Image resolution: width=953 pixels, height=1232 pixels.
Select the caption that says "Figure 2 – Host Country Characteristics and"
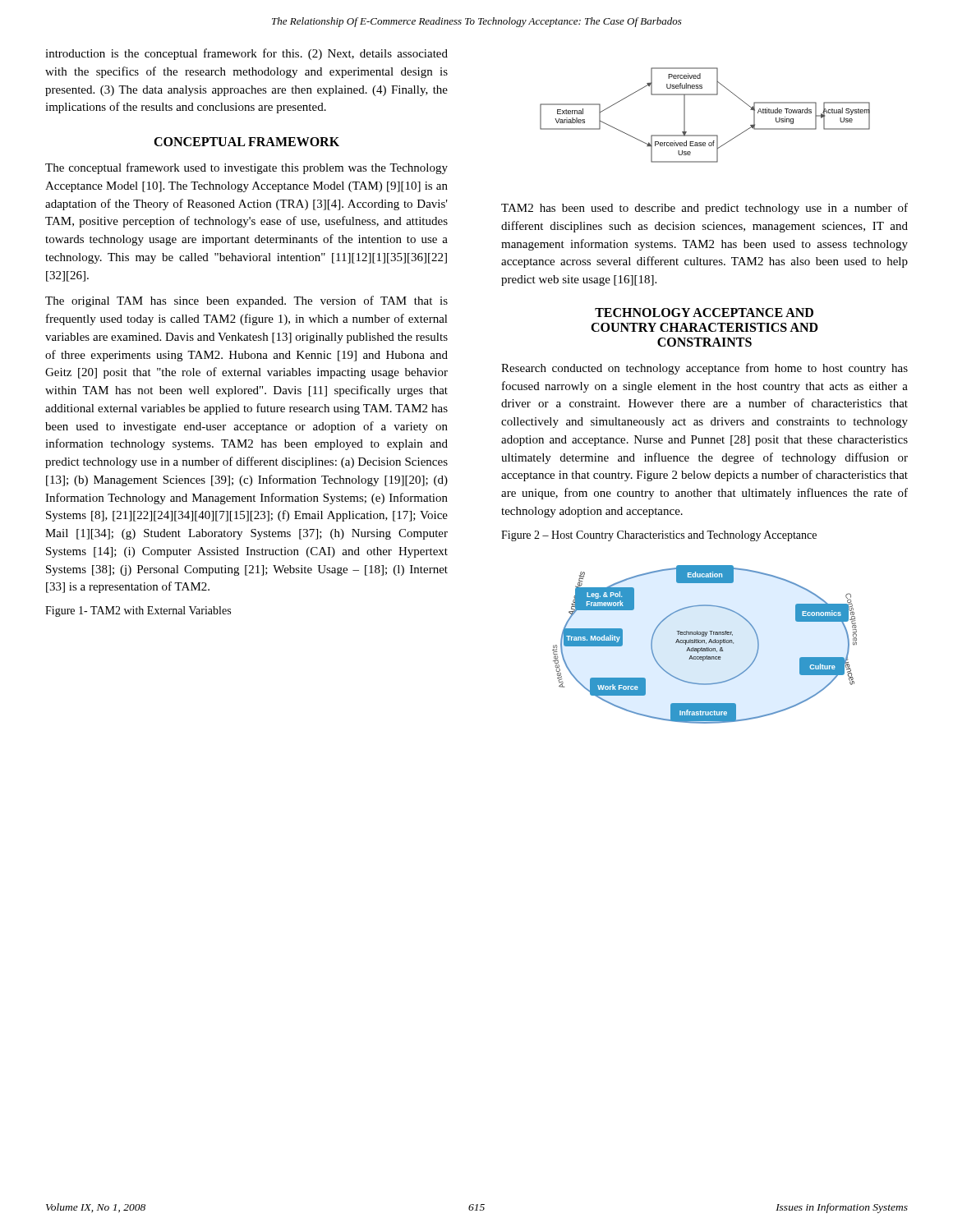click(659, 535)
